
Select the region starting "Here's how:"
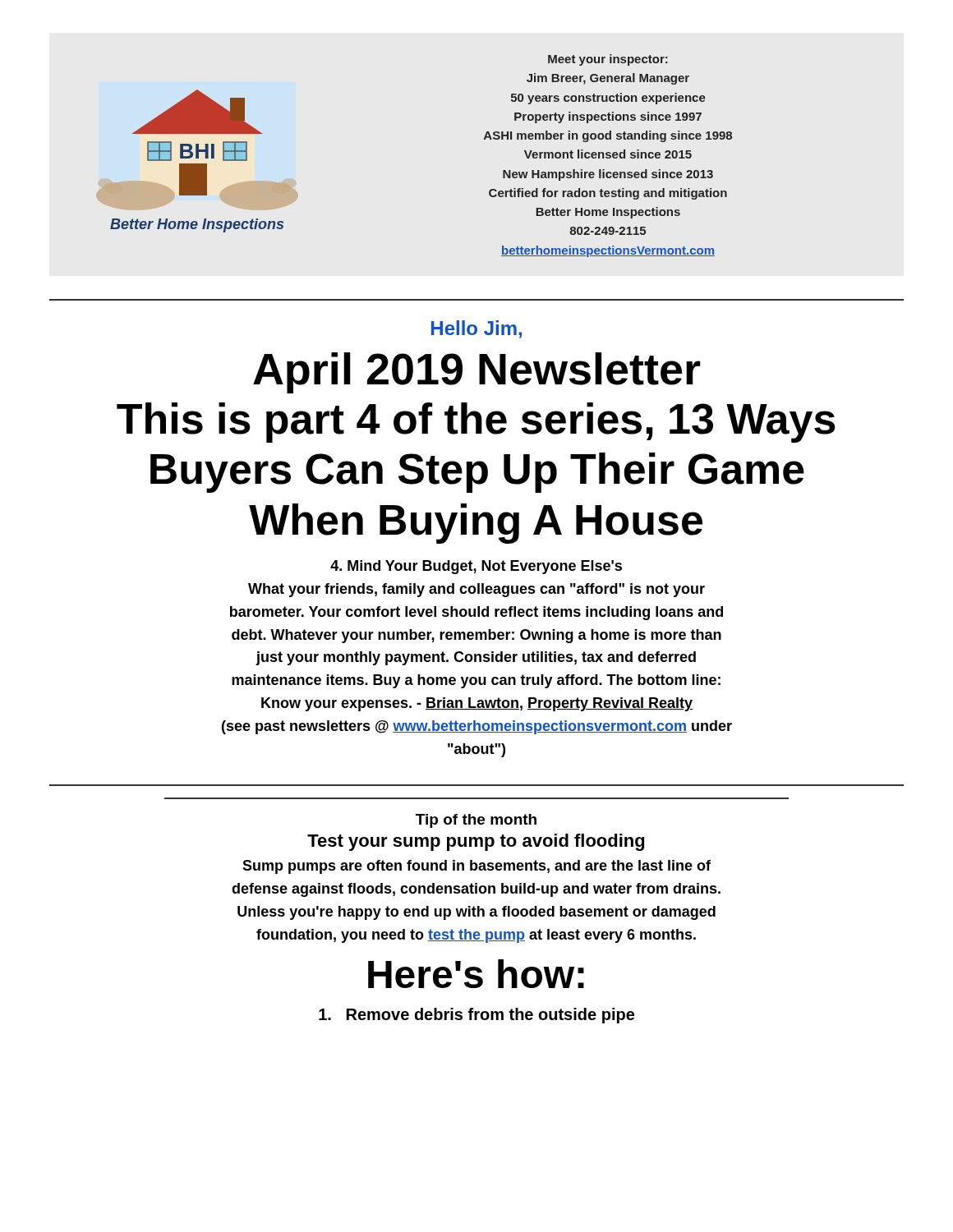click(476, 974)
